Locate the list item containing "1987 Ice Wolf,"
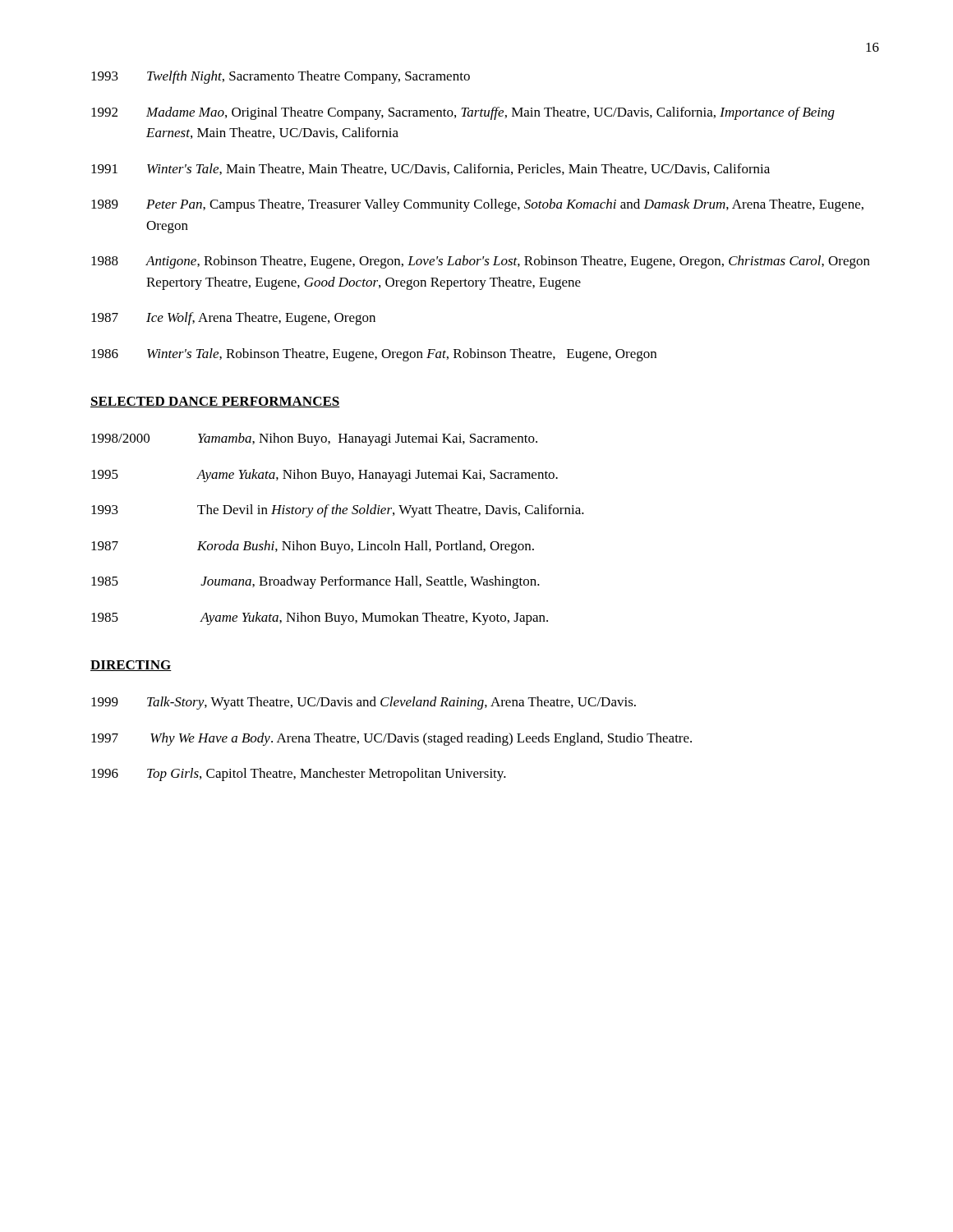The width and height of the screenshot is (953, 1232). pyautogui.click(x=233, y=319)
